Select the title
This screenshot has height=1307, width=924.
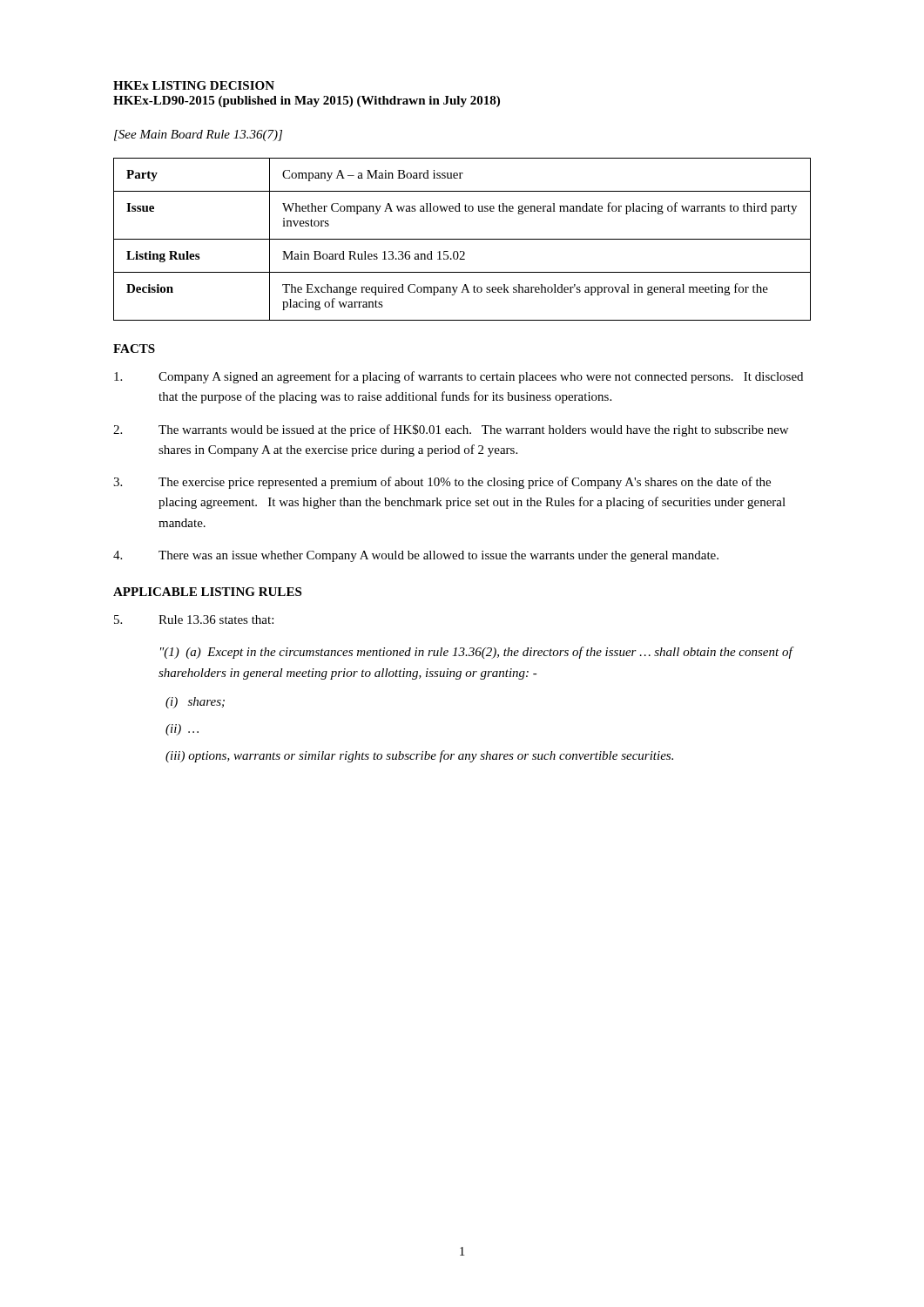click(307, 93)
